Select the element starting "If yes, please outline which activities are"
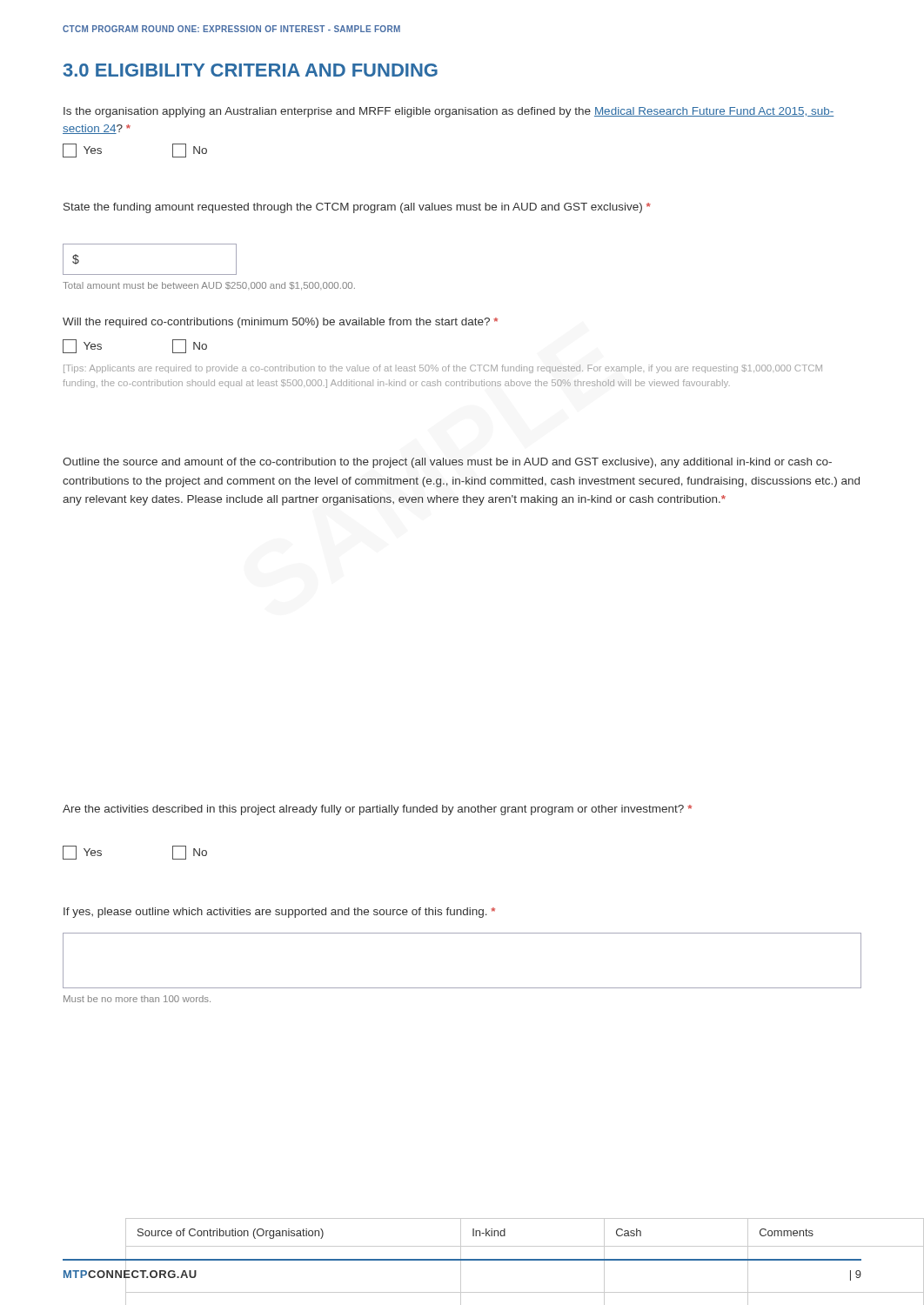This screenshot has height=1305, width=924. pyautogui.click(x=279, y=911)
